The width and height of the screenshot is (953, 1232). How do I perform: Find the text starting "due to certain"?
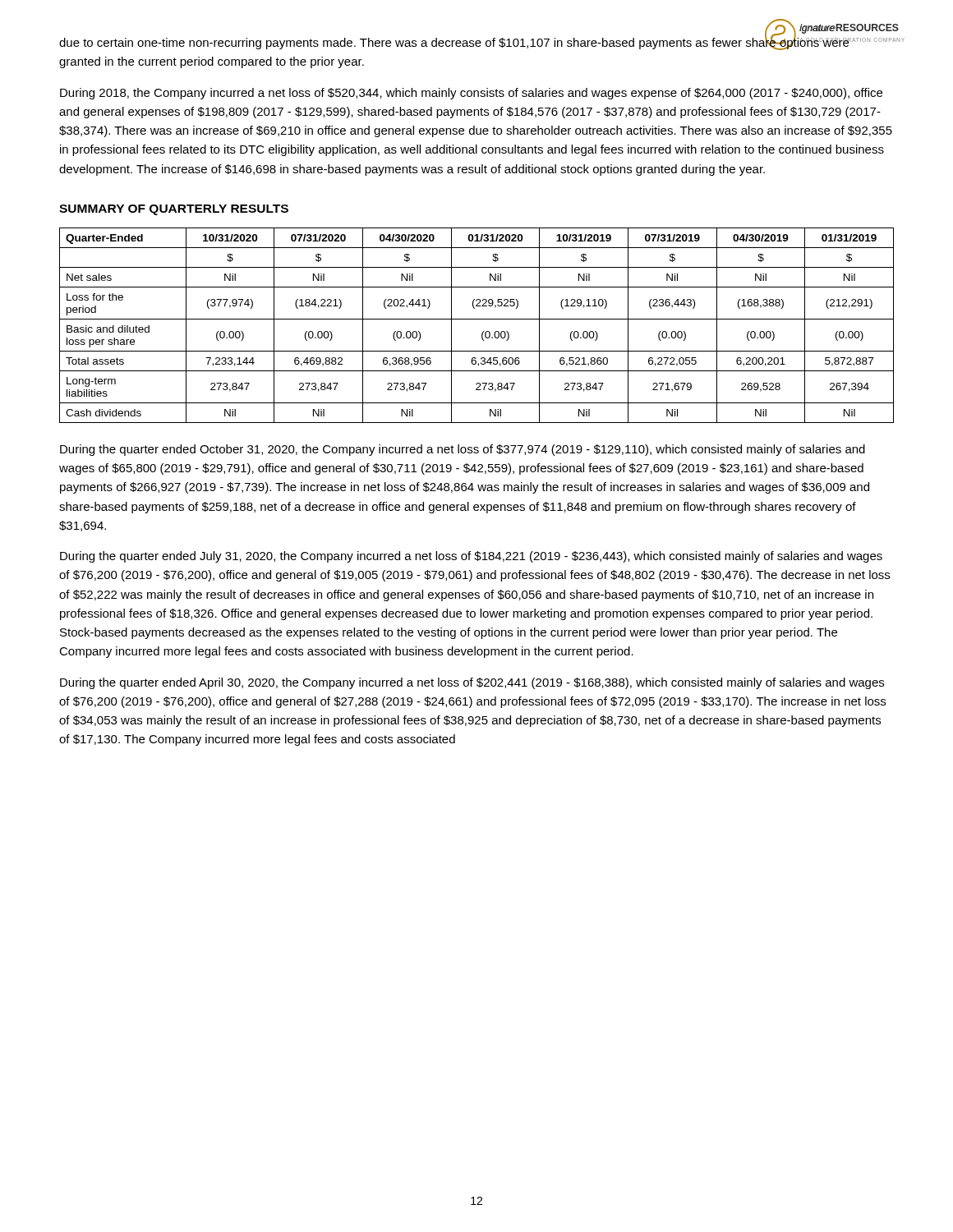454,52
